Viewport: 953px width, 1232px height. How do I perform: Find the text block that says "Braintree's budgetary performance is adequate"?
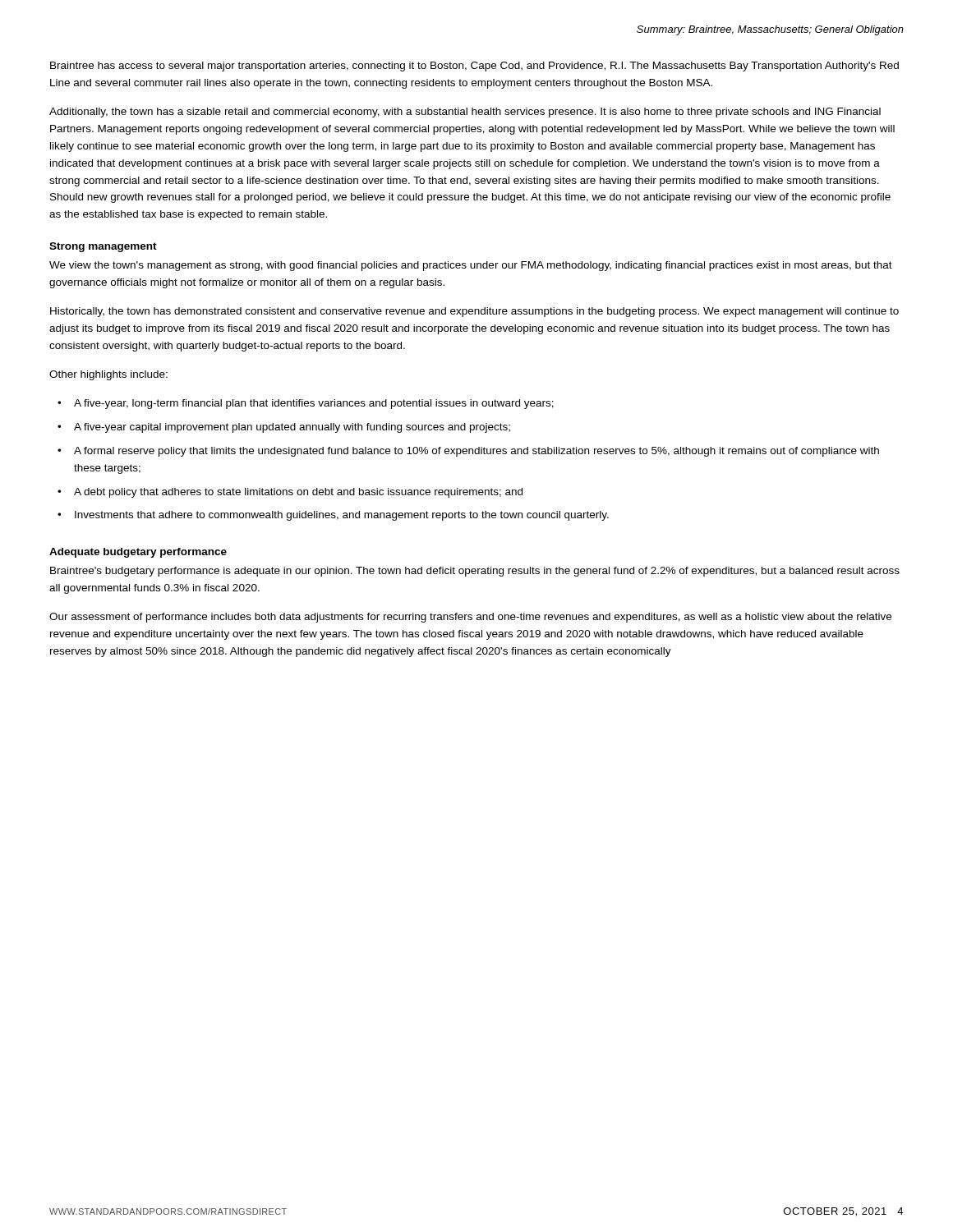point(474,579)
